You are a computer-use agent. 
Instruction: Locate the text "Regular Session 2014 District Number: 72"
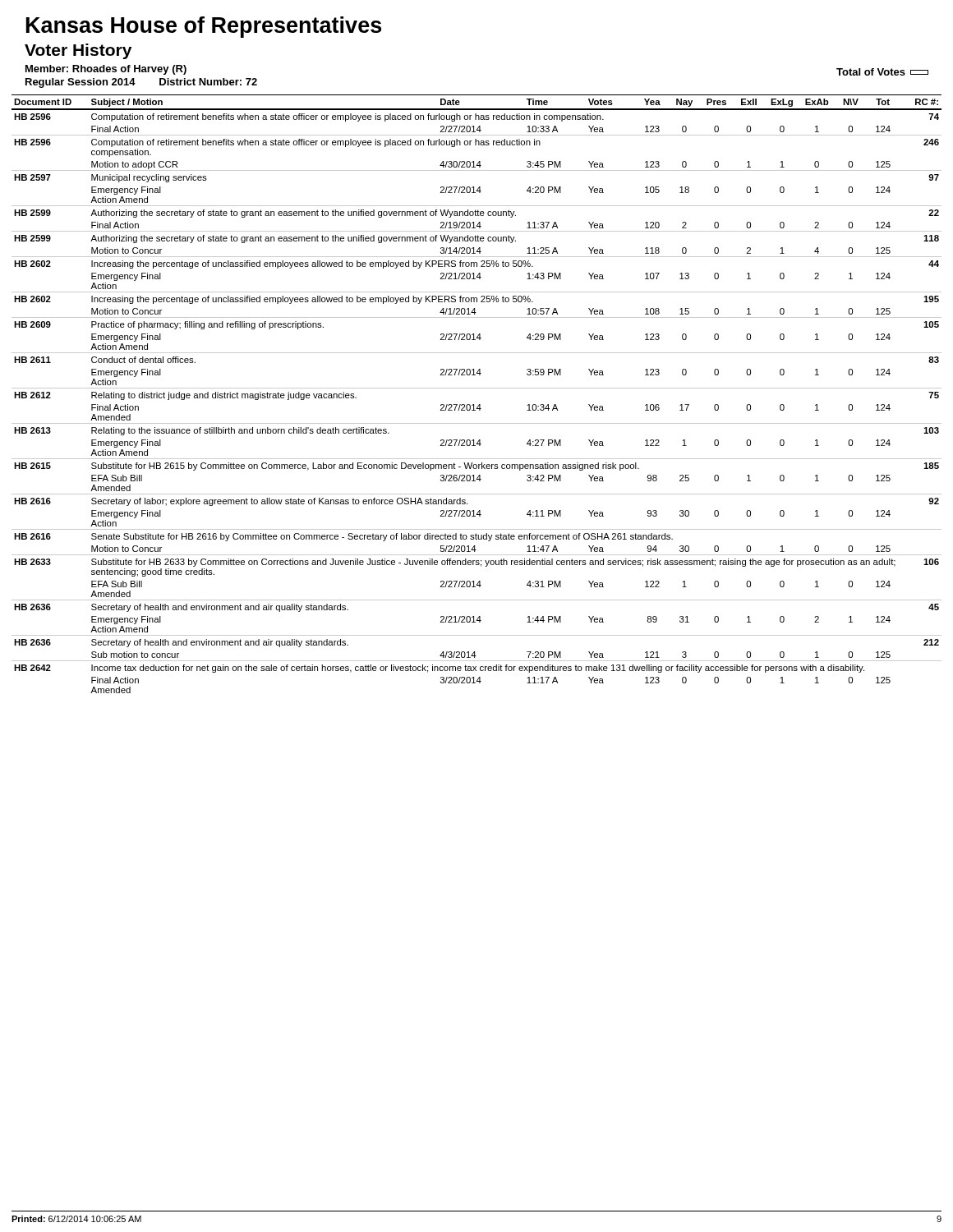pos(141,82)
